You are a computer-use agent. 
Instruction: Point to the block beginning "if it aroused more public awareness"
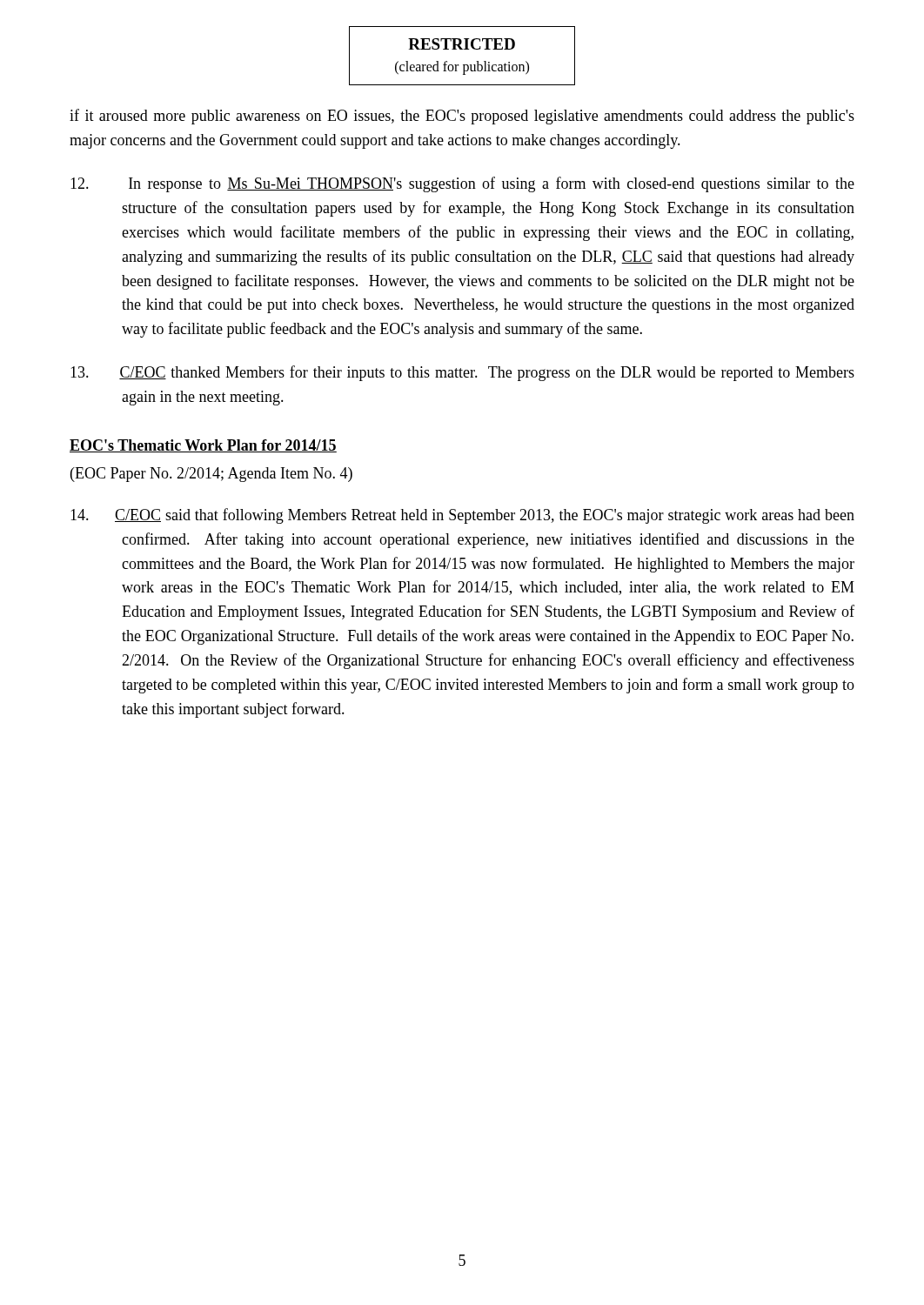click(462, 128)
